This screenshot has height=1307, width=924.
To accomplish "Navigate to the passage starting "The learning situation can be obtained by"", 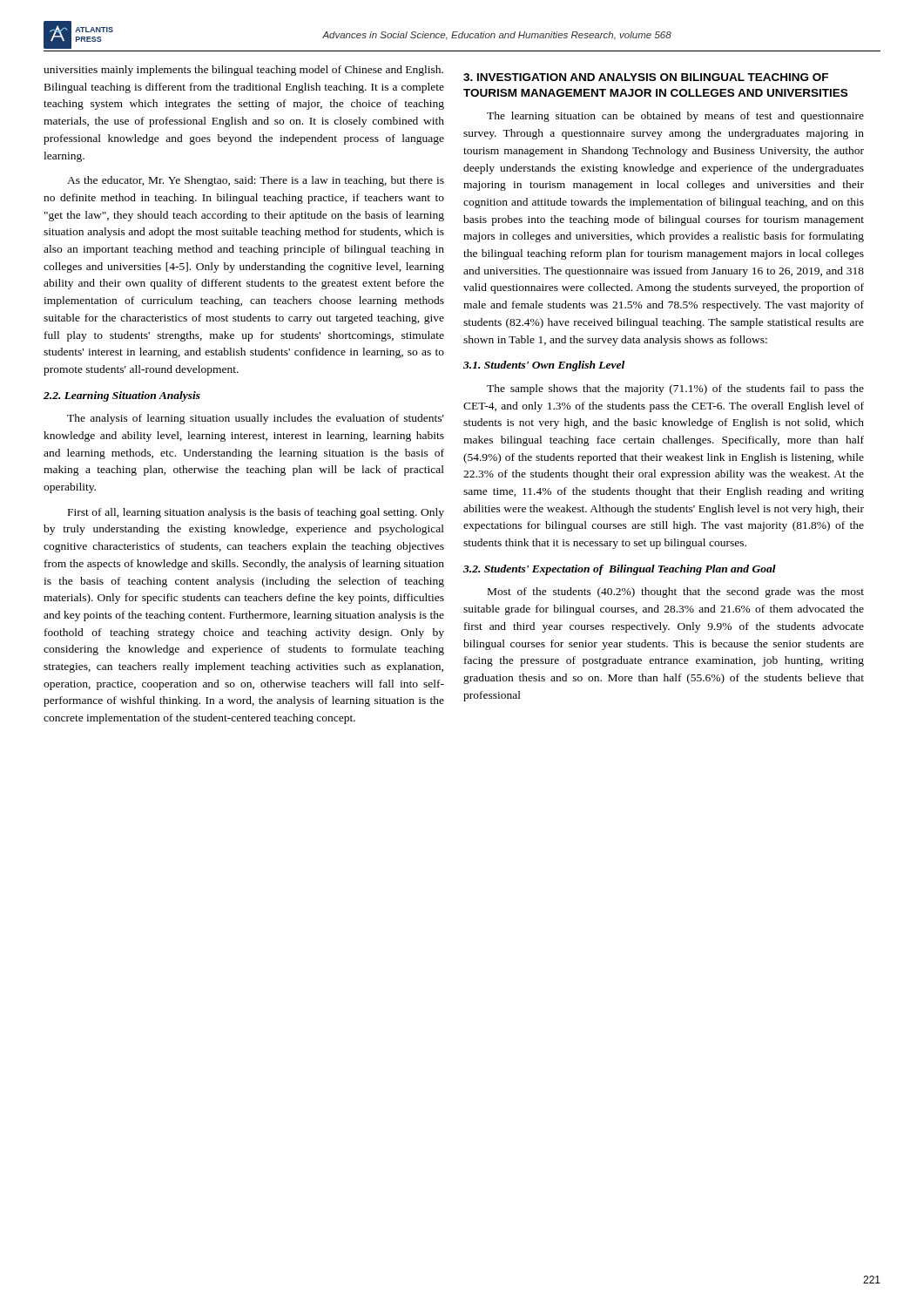I will click(x=664, y=227).
